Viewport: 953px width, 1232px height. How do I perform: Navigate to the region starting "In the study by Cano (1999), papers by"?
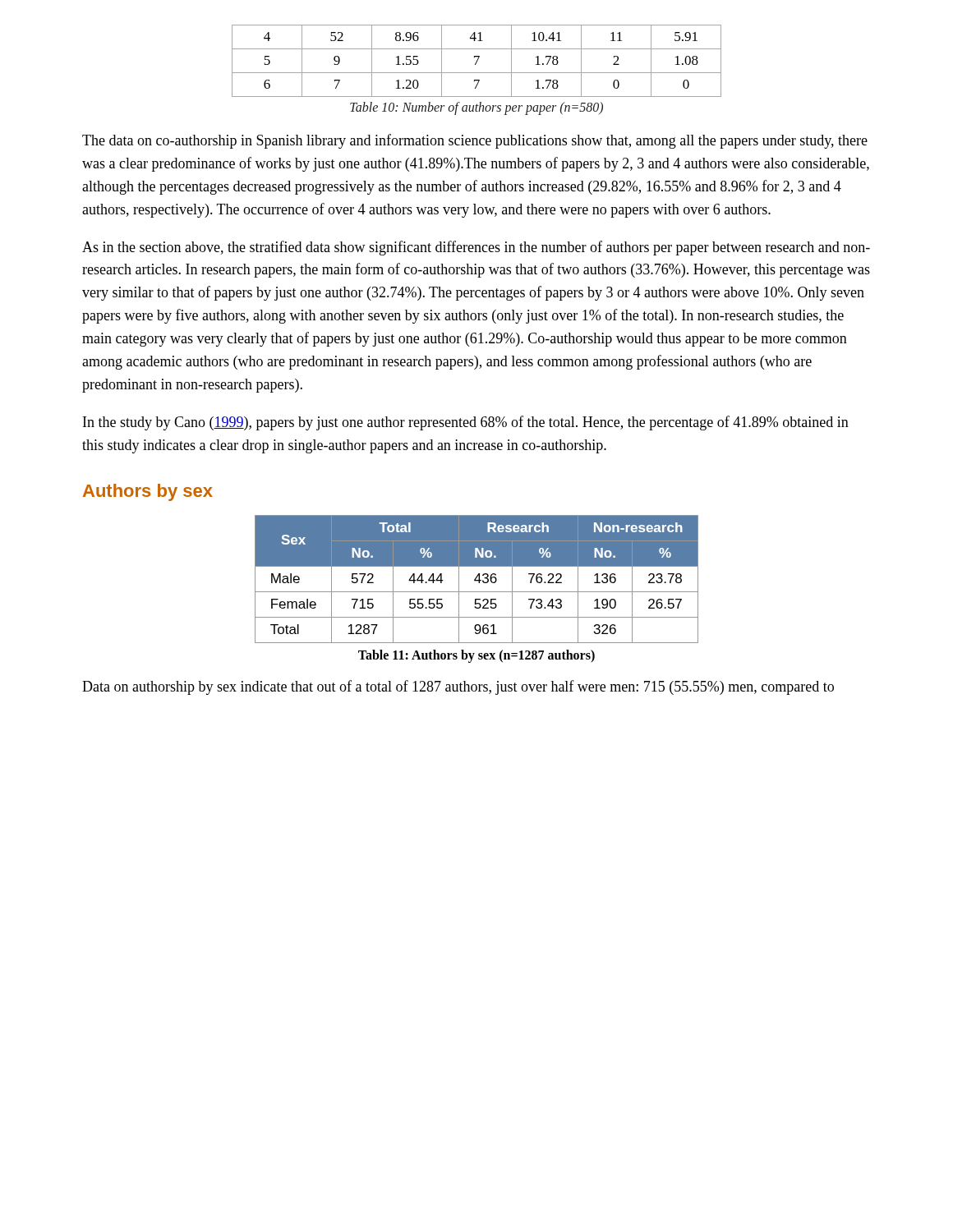coord(465,433)
